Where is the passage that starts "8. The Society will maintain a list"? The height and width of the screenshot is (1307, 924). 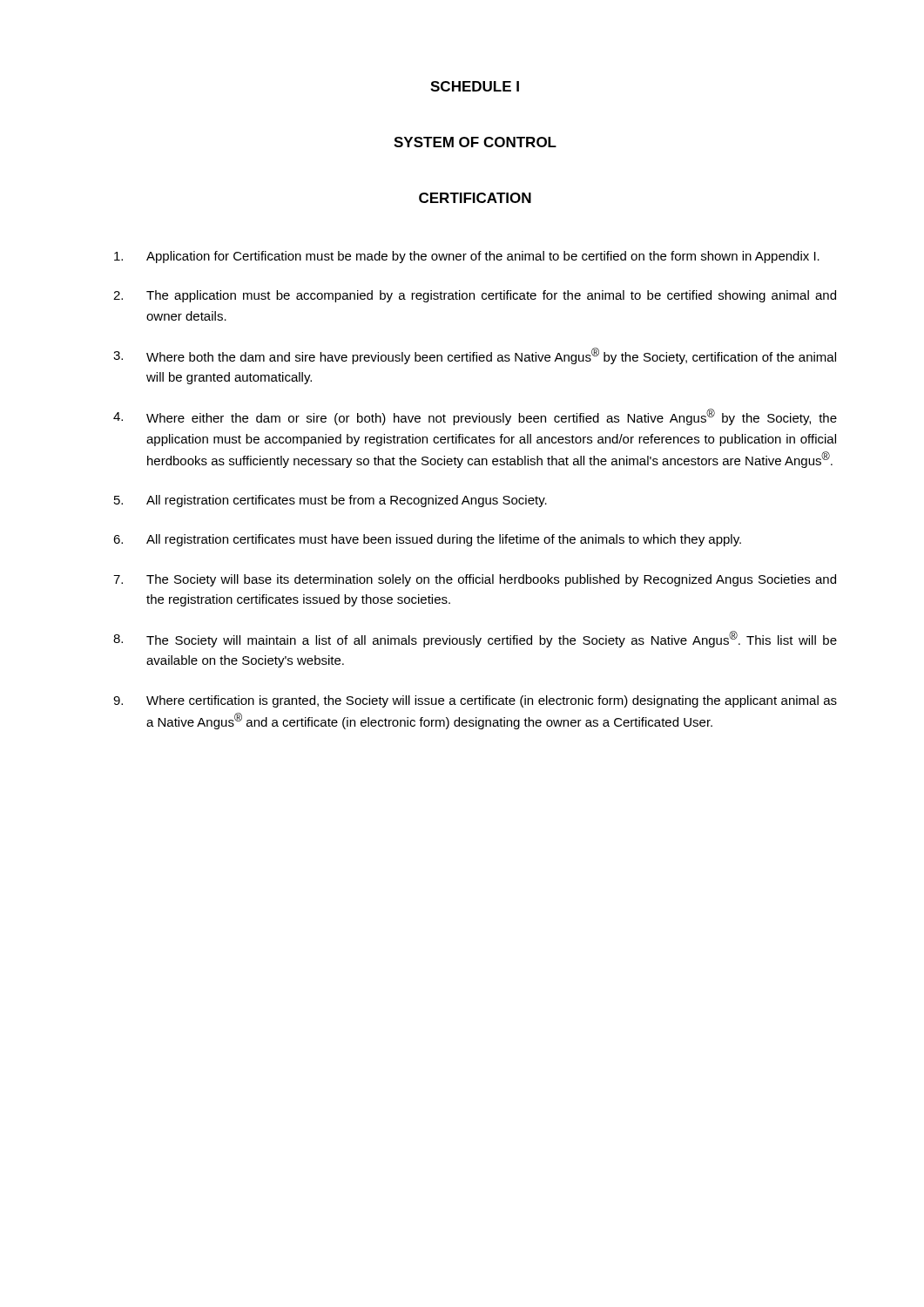point(475,649)
